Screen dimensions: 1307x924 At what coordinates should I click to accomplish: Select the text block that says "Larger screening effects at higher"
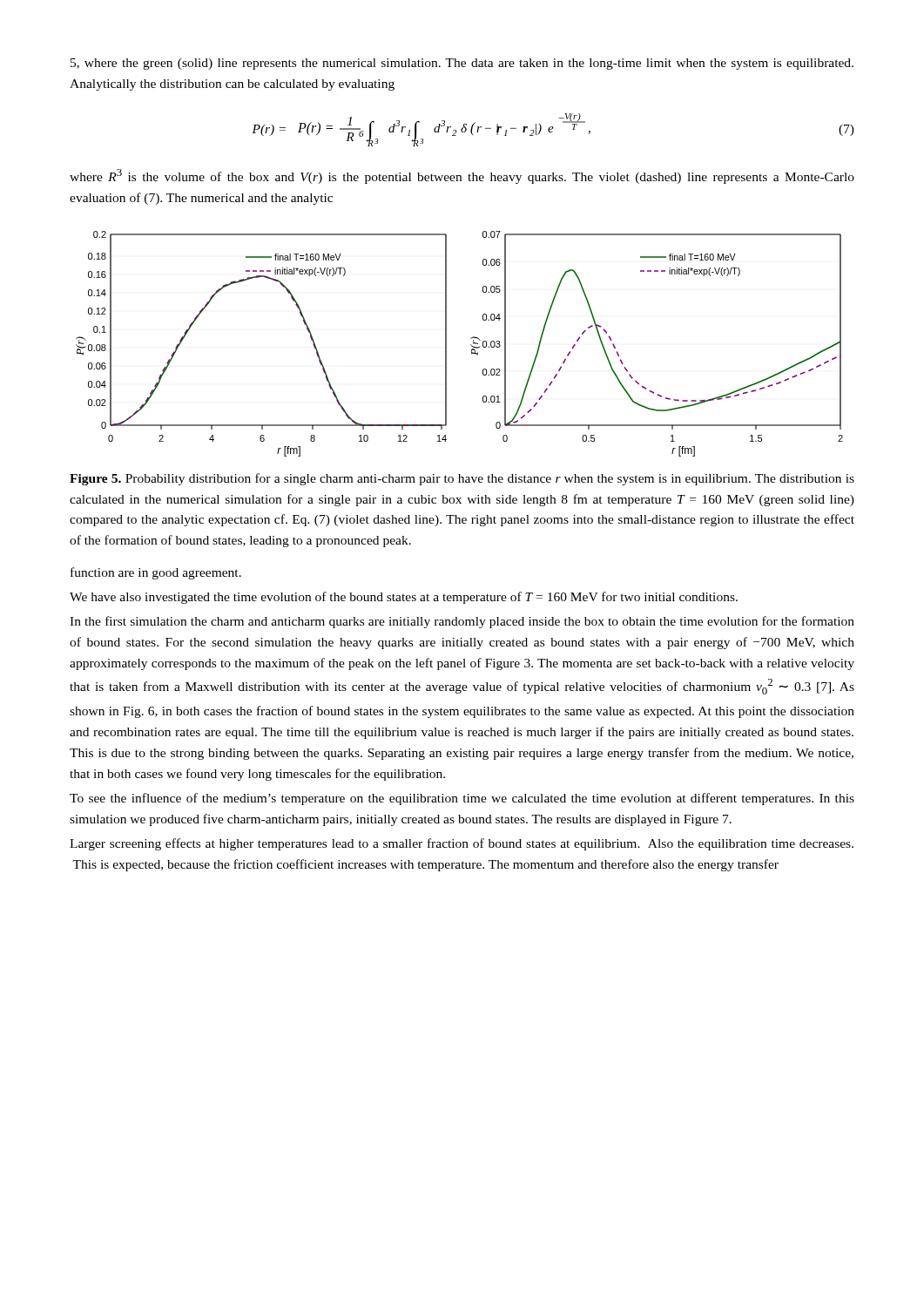tap(462, 853)
